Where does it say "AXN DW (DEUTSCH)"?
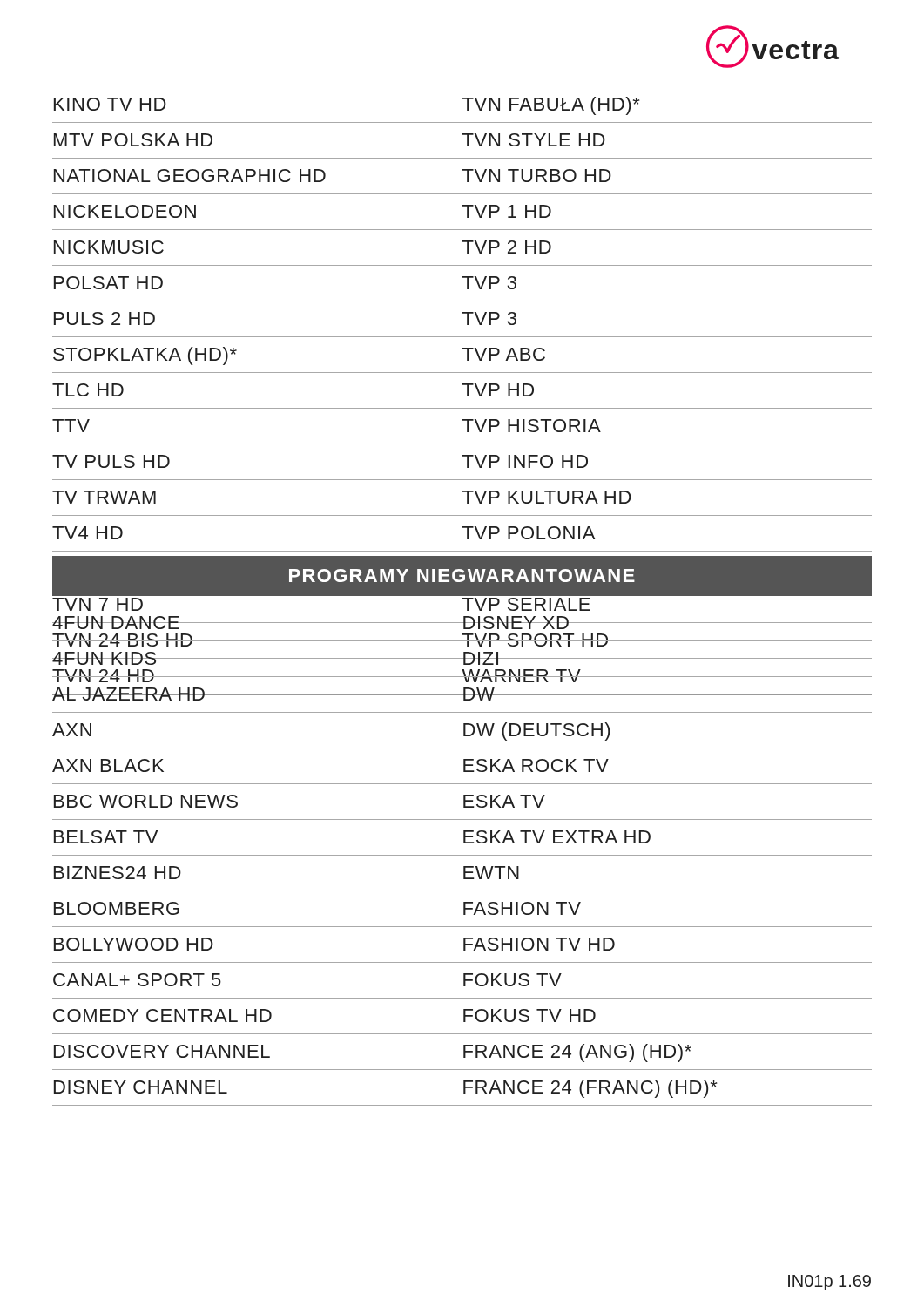This screenshot has height=1307, width=924. (x=462, y=730)
